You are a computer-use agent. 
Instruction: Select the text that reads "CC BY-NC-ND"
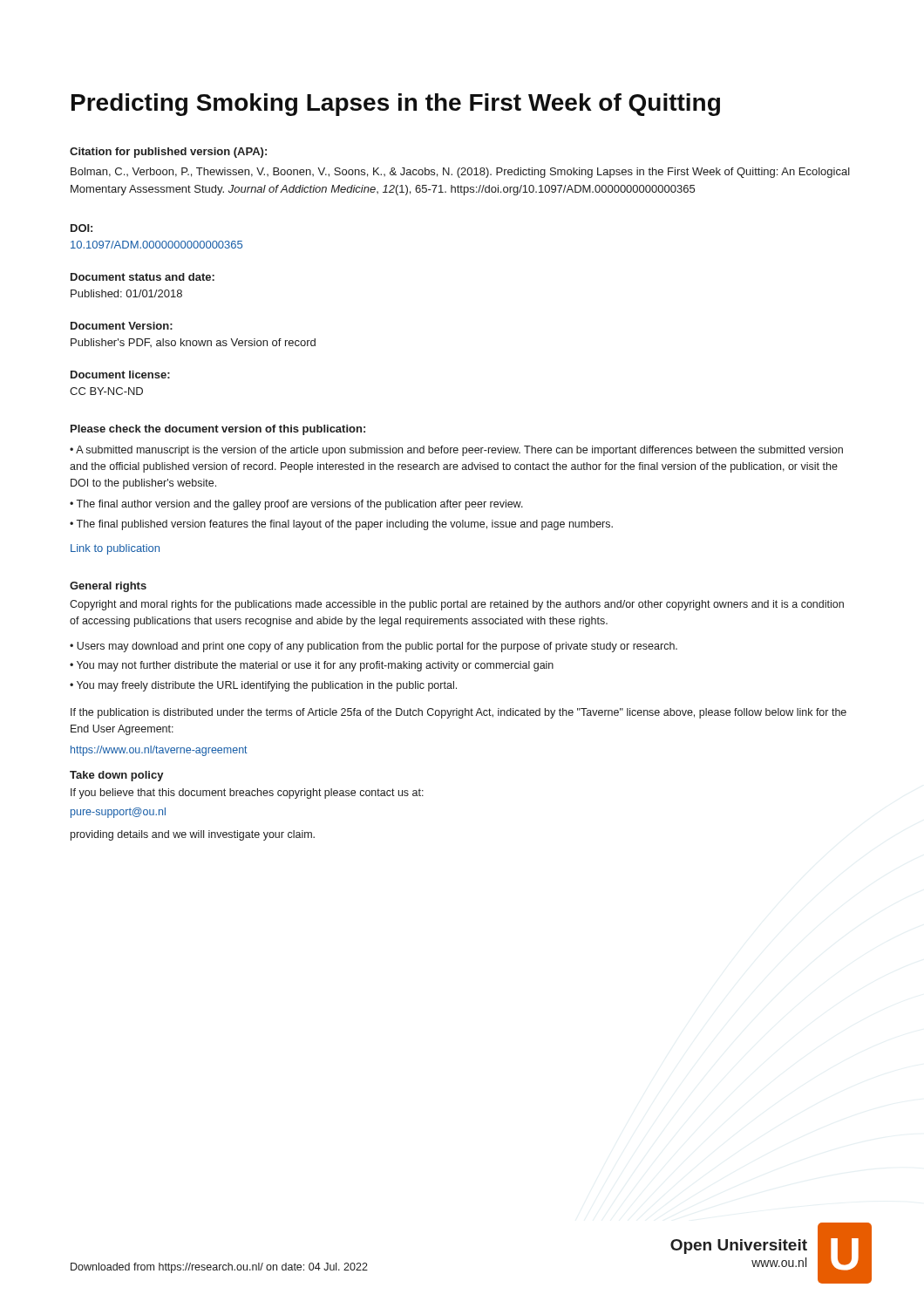pyautogui.click(x=107, y=391)
